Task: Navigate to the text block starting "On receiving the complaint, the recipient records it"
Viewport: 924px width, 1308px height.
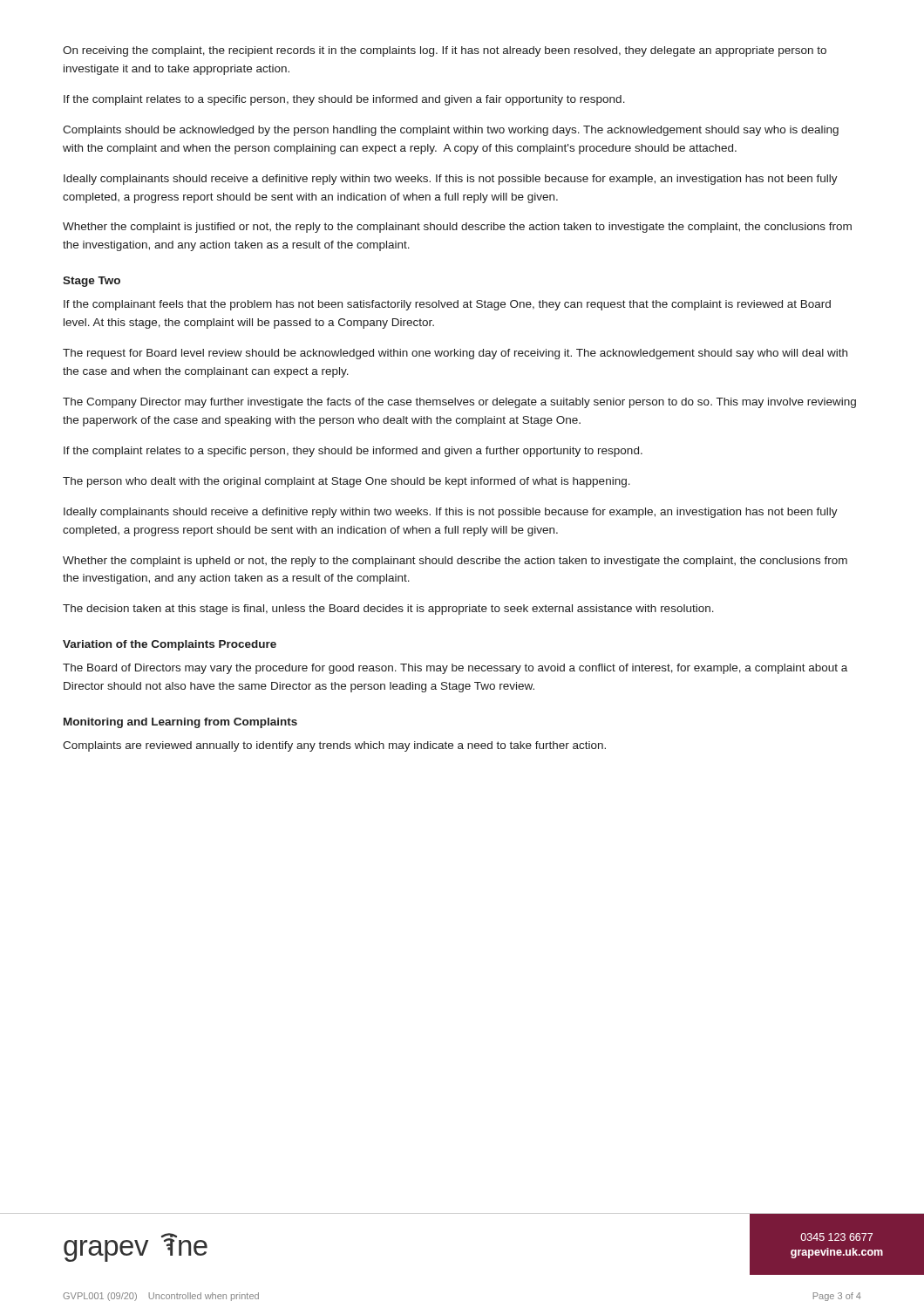Action: tap(445, 59)
